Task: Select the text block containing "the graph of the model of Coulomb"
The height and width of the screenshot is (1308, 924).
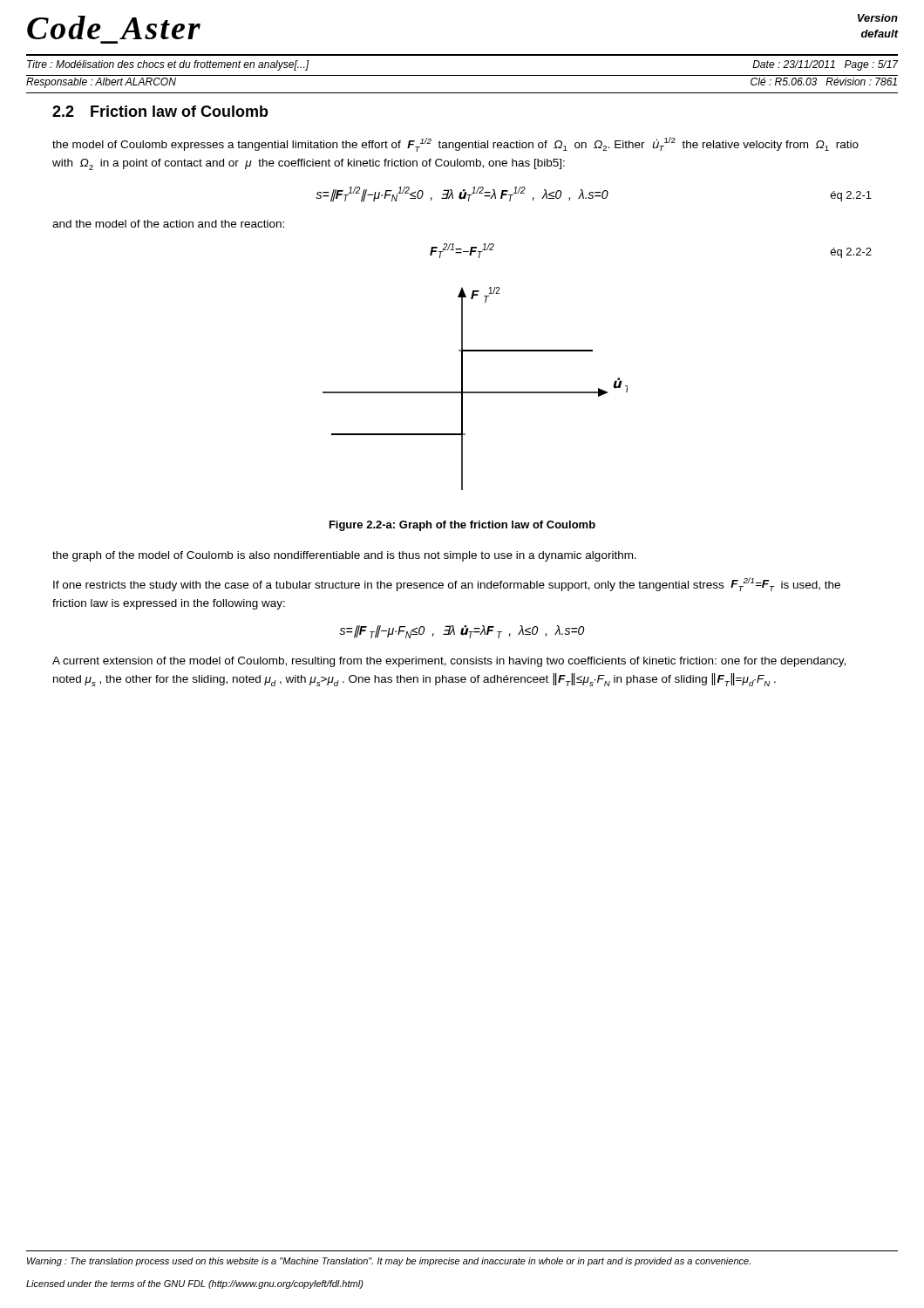Action: 345,555
